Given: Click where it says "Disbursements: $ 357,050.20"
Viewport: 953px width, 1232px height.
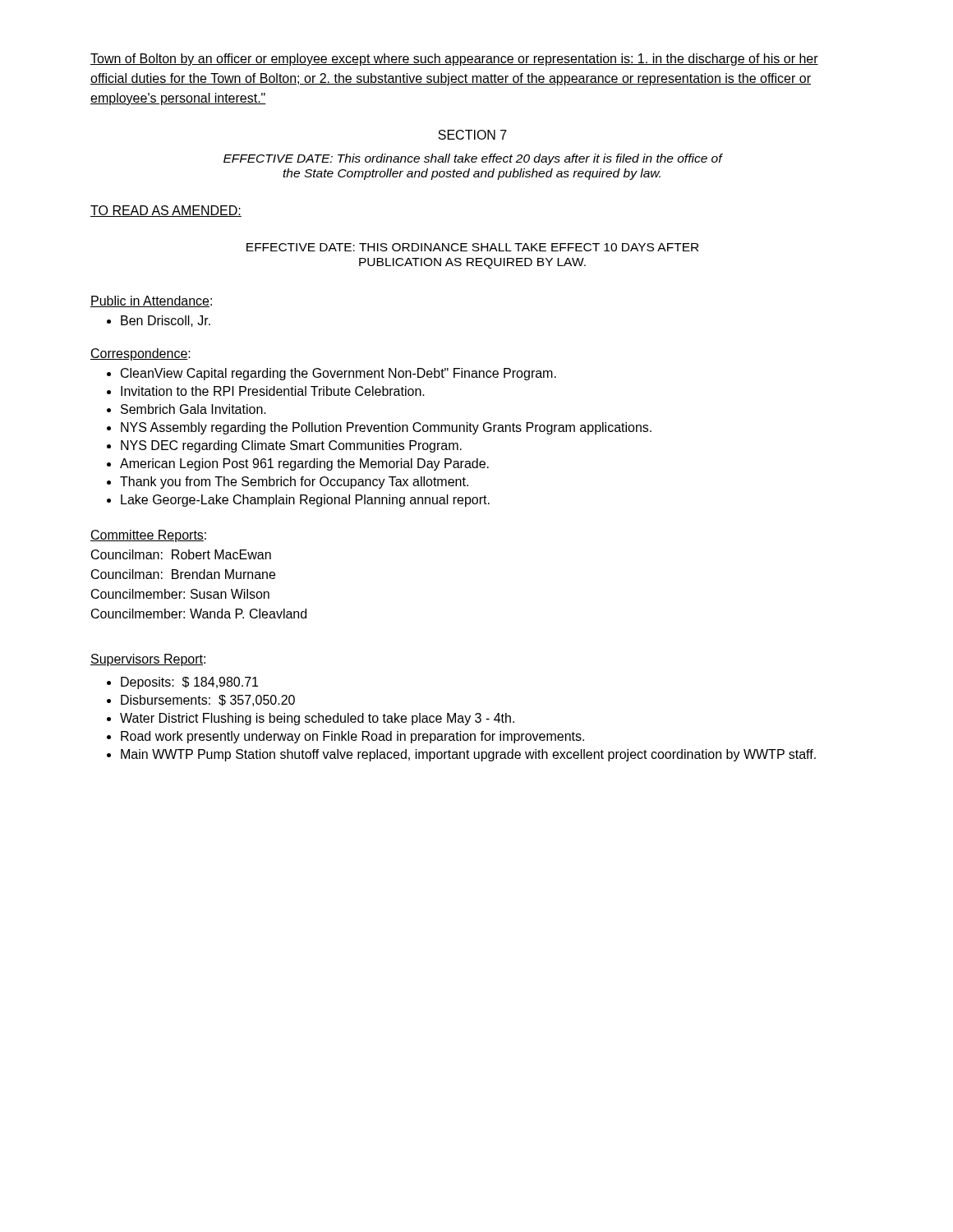Looking at the screenshot, I should pos(201,701).
